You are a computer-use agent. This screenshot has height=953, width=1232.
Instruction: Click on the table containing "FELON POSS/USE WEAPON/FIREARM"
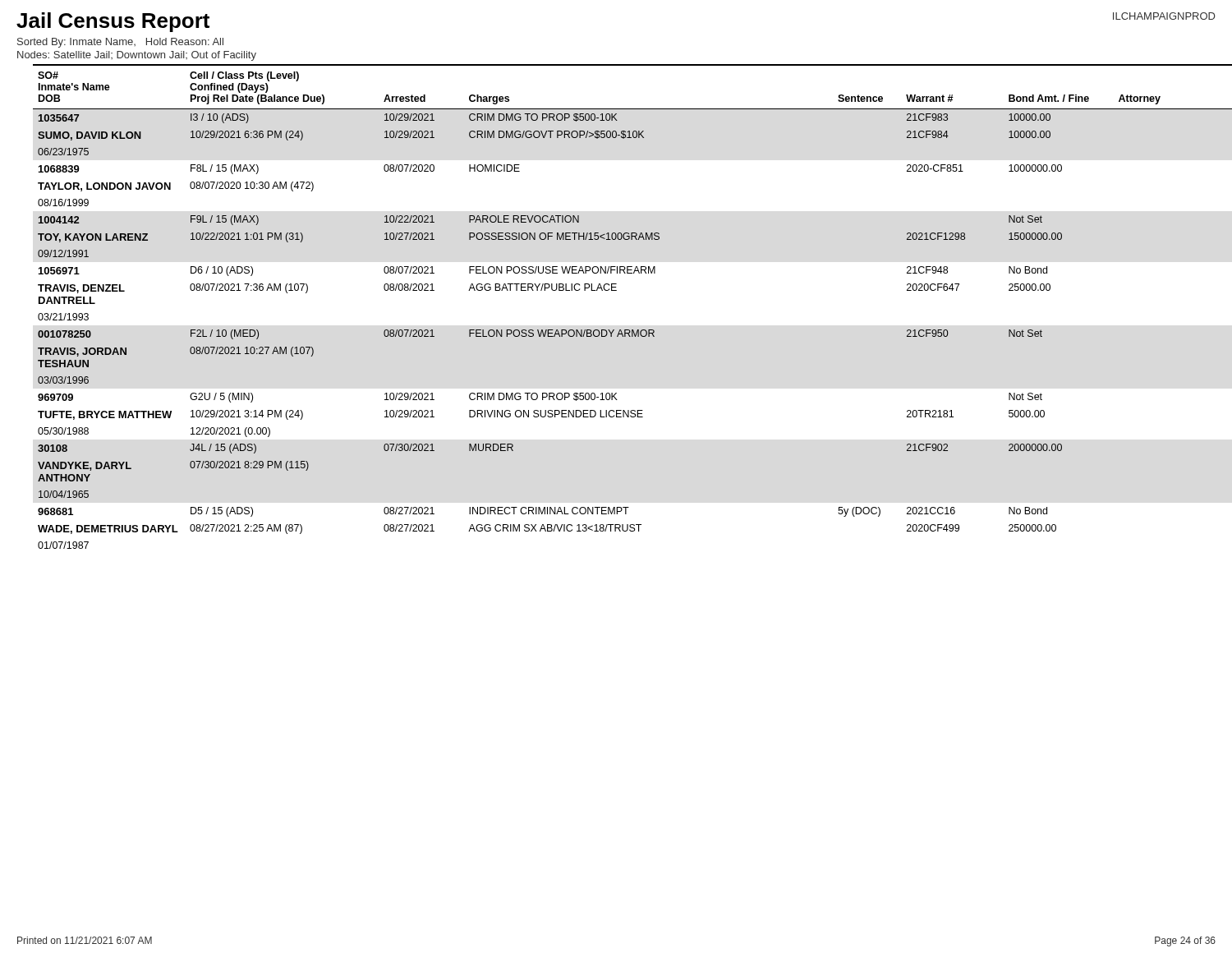616,309
